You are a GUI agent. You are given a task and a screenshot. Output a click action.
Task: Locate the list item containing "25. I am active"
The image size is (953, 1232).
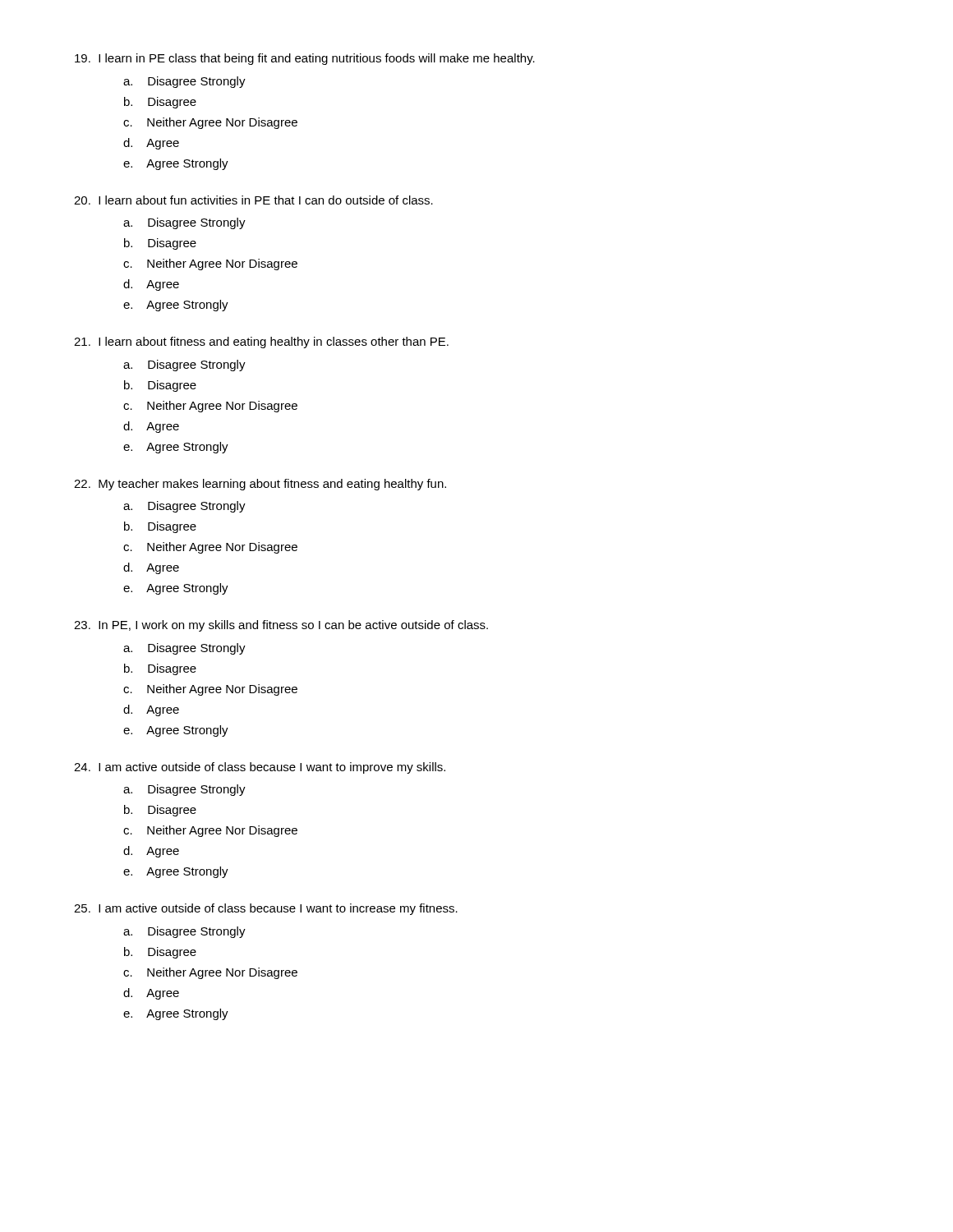(x=266, y=909)
